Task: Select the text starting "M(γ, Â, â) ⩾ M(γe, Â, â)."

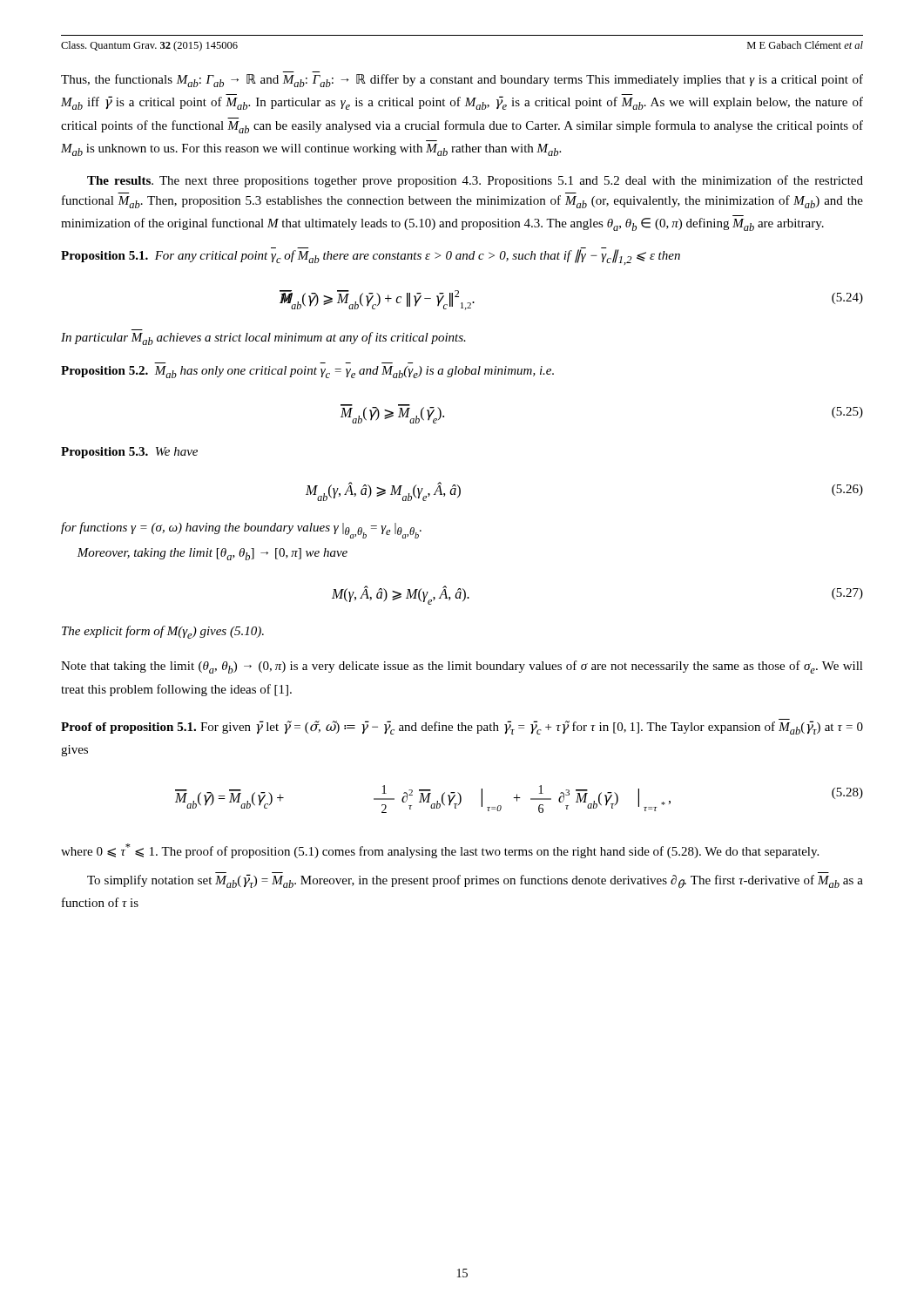Action: pos(397,596)
